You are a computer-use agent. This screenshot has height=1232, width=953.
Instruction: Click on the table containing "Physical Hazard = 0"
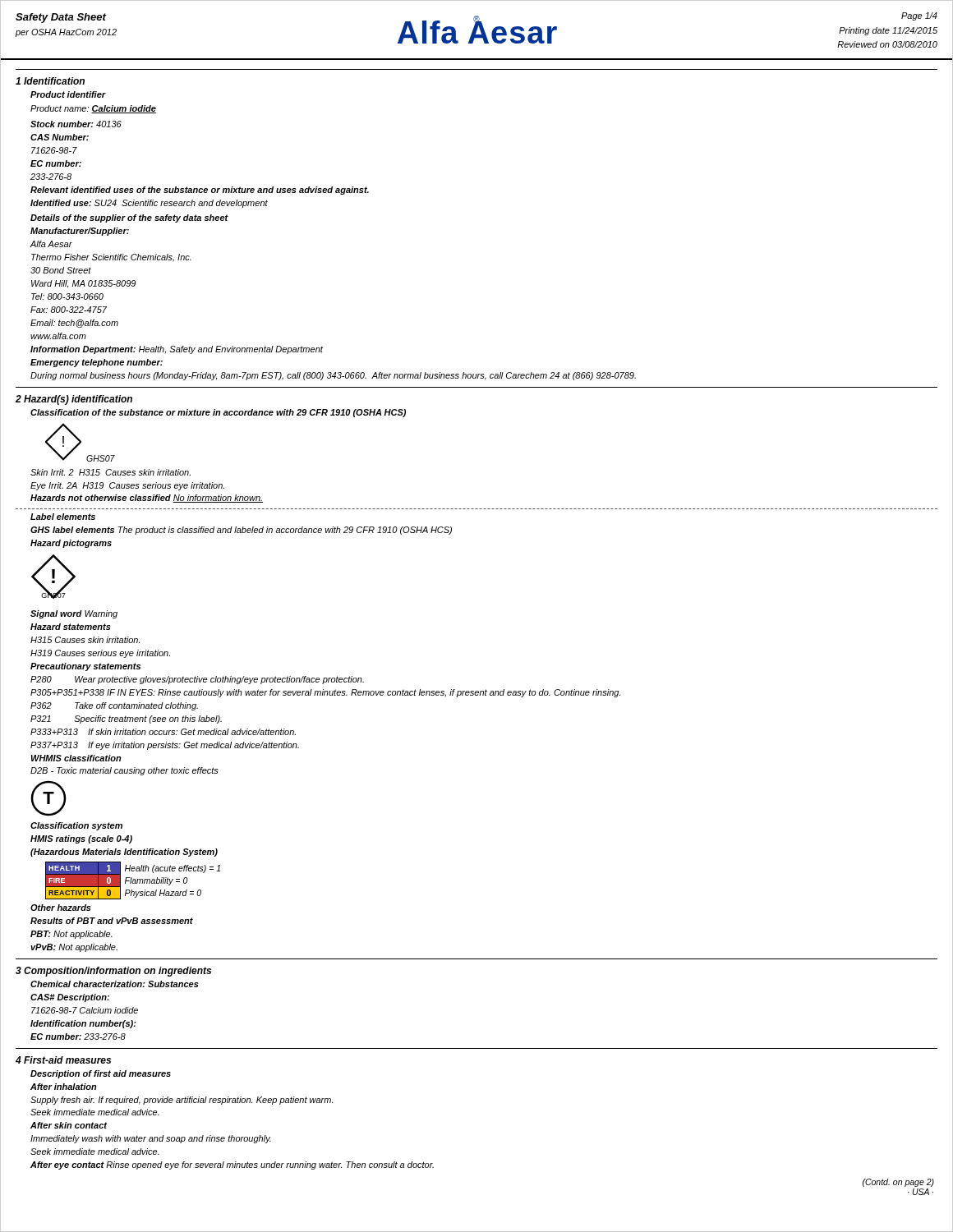484,881
